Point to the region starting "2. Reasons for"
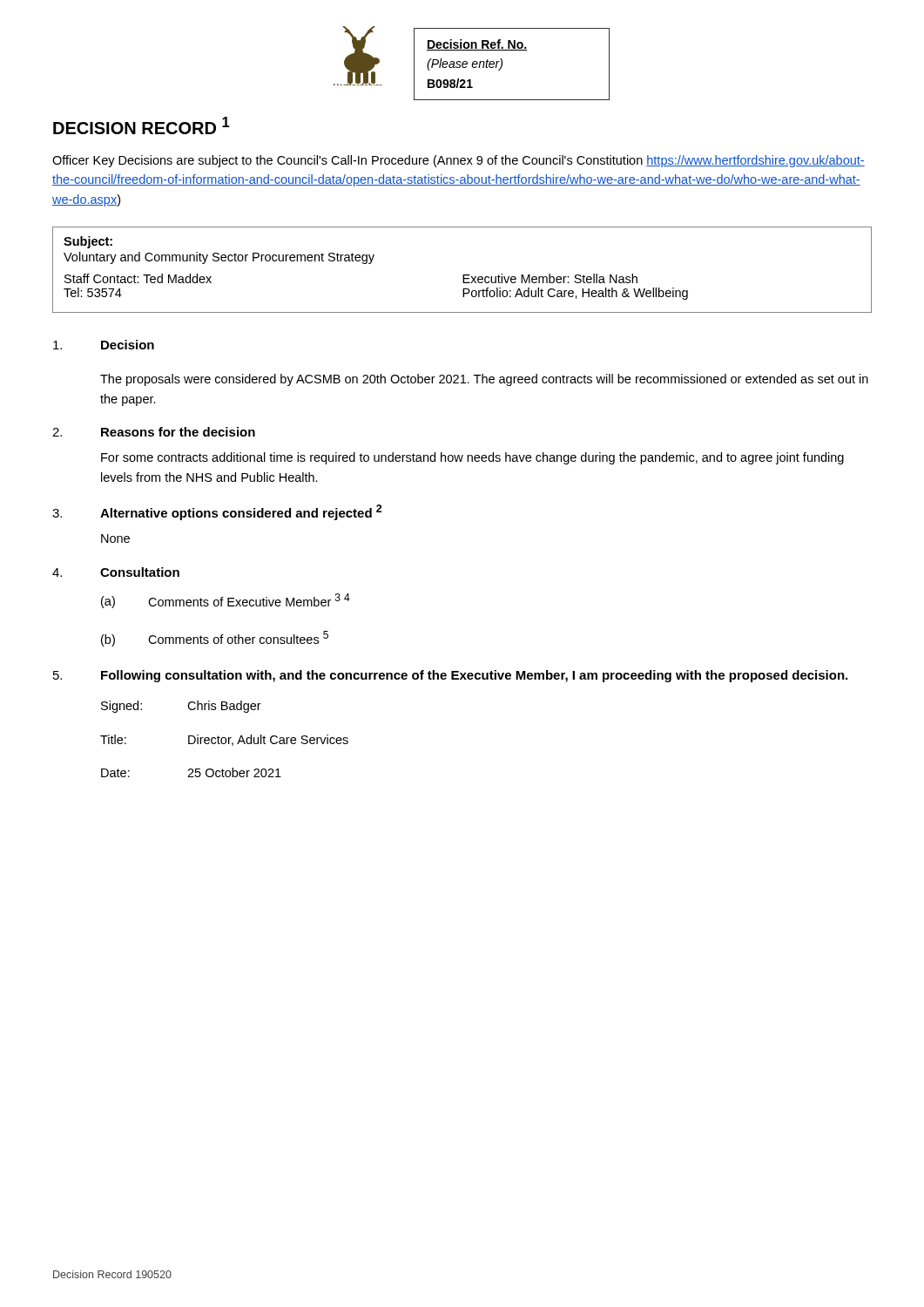924x1307 pixels. [154, 432]
